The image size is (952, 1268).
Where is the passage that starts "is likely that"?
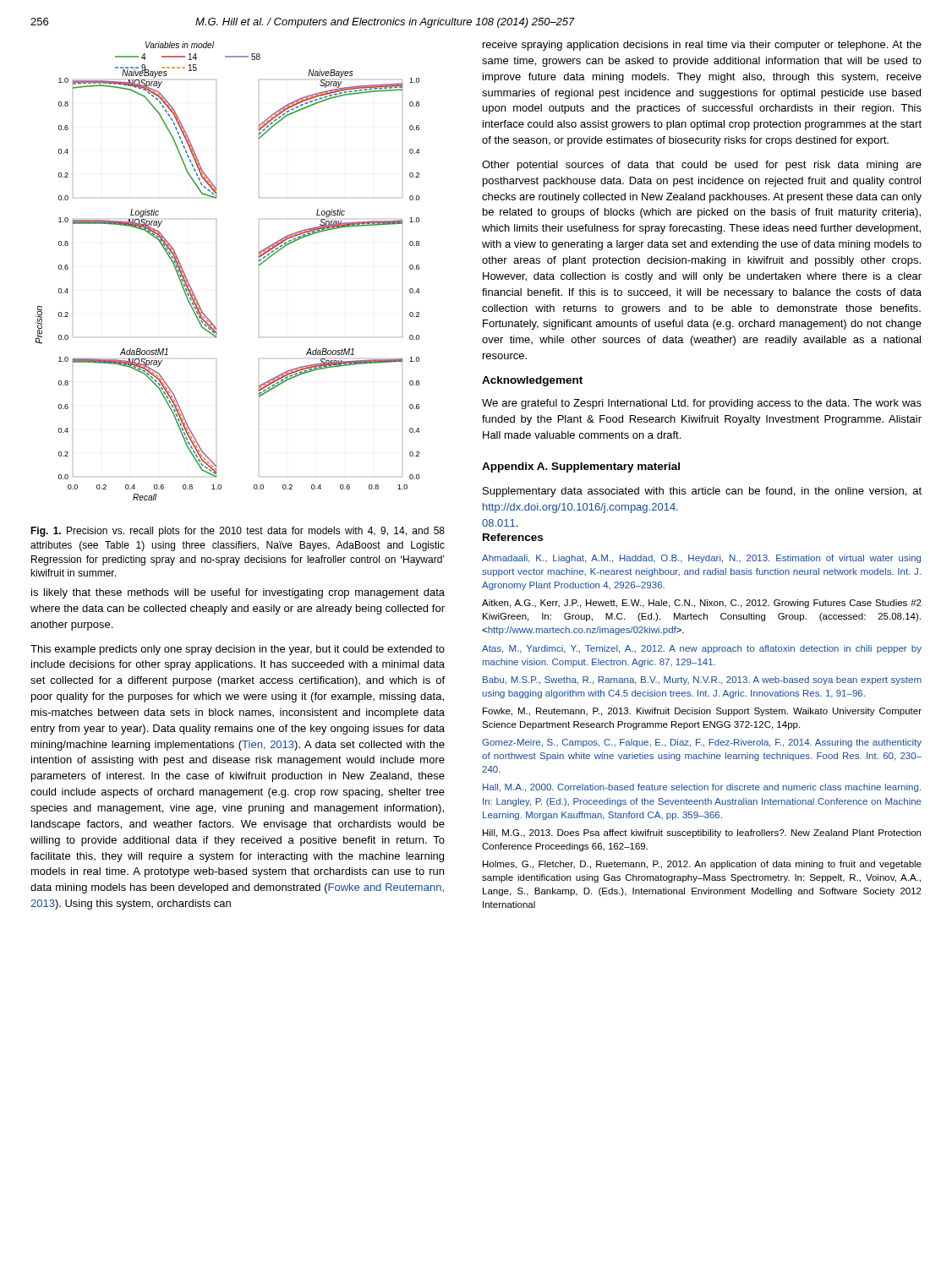coord(238,748)
